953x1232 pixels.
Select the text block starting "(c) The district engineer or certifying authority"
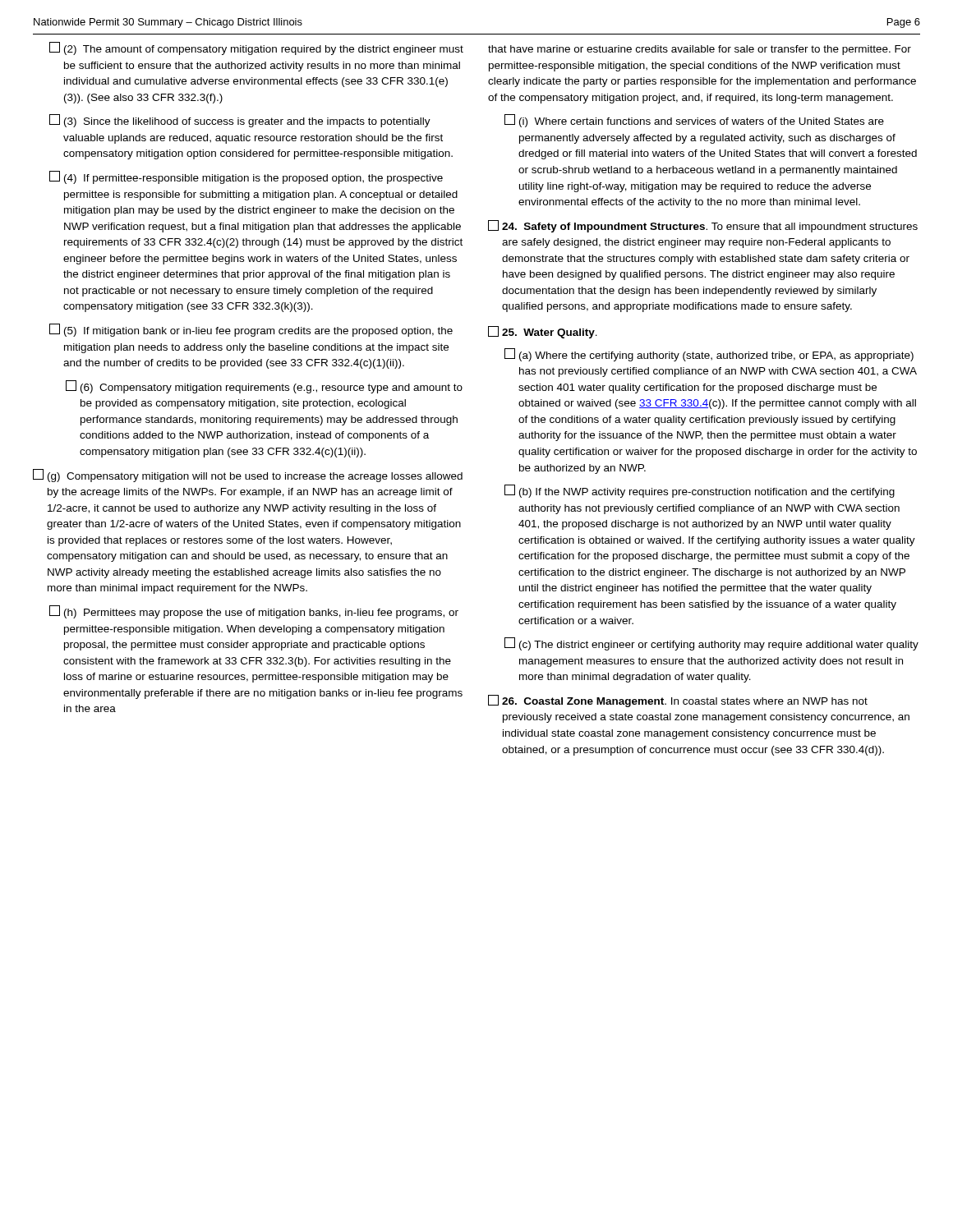(712, 661)
